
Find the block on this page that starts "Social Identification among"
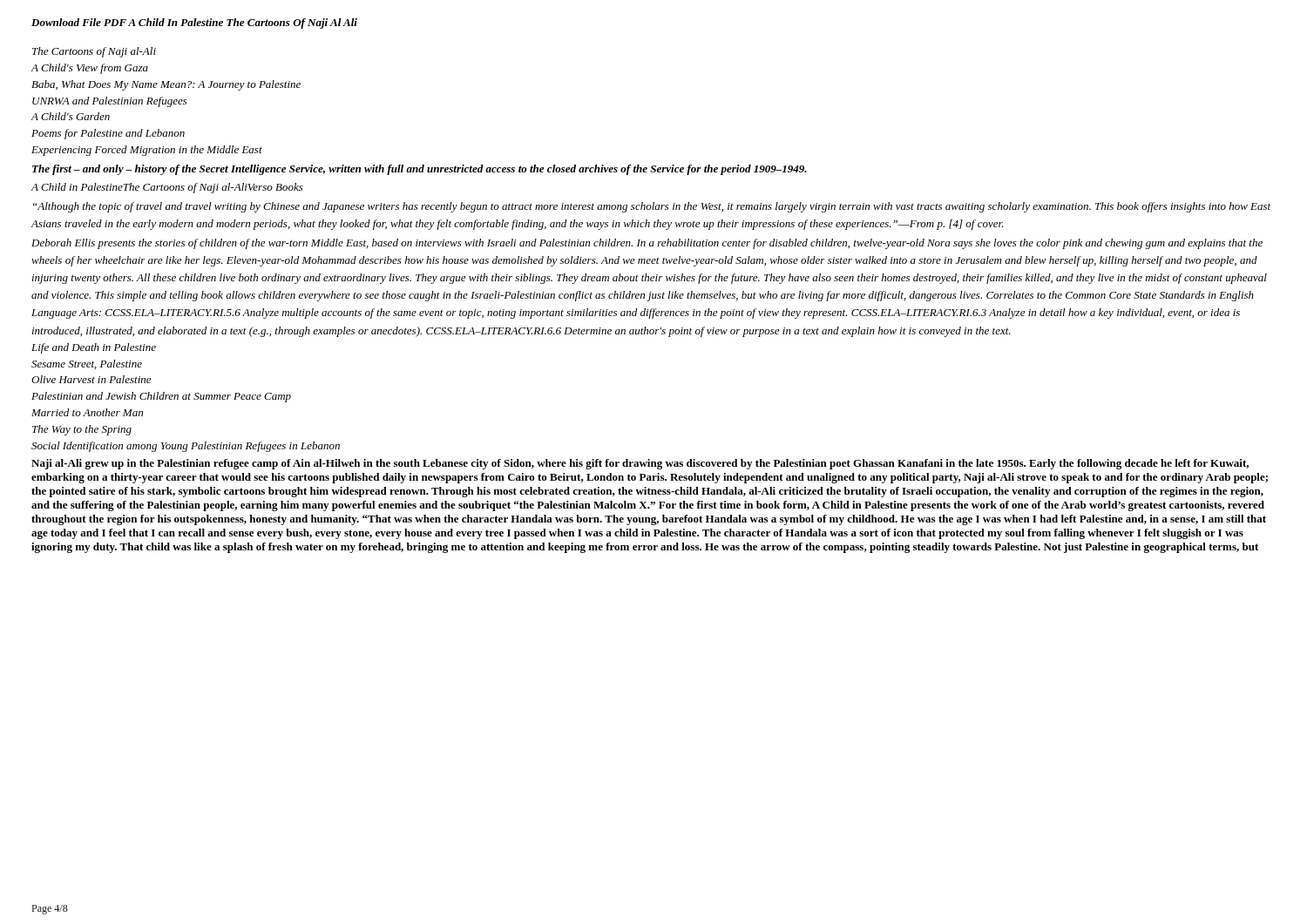(186, 447)
